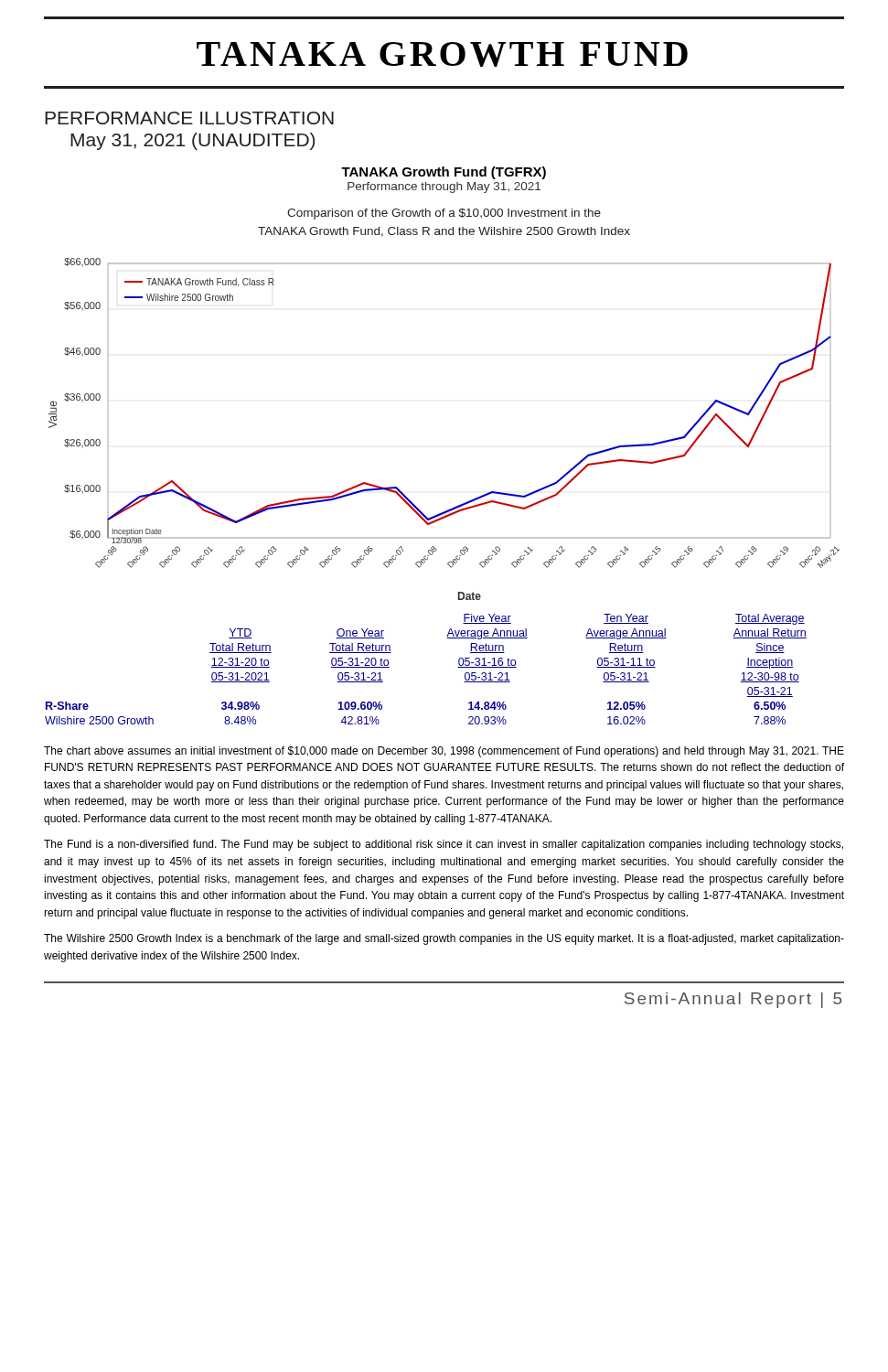Click on the element starting "PERFORMANCE ILLUSTRATION May"
The width and height of the screenshot is (888, 1372).
point(189,118)
